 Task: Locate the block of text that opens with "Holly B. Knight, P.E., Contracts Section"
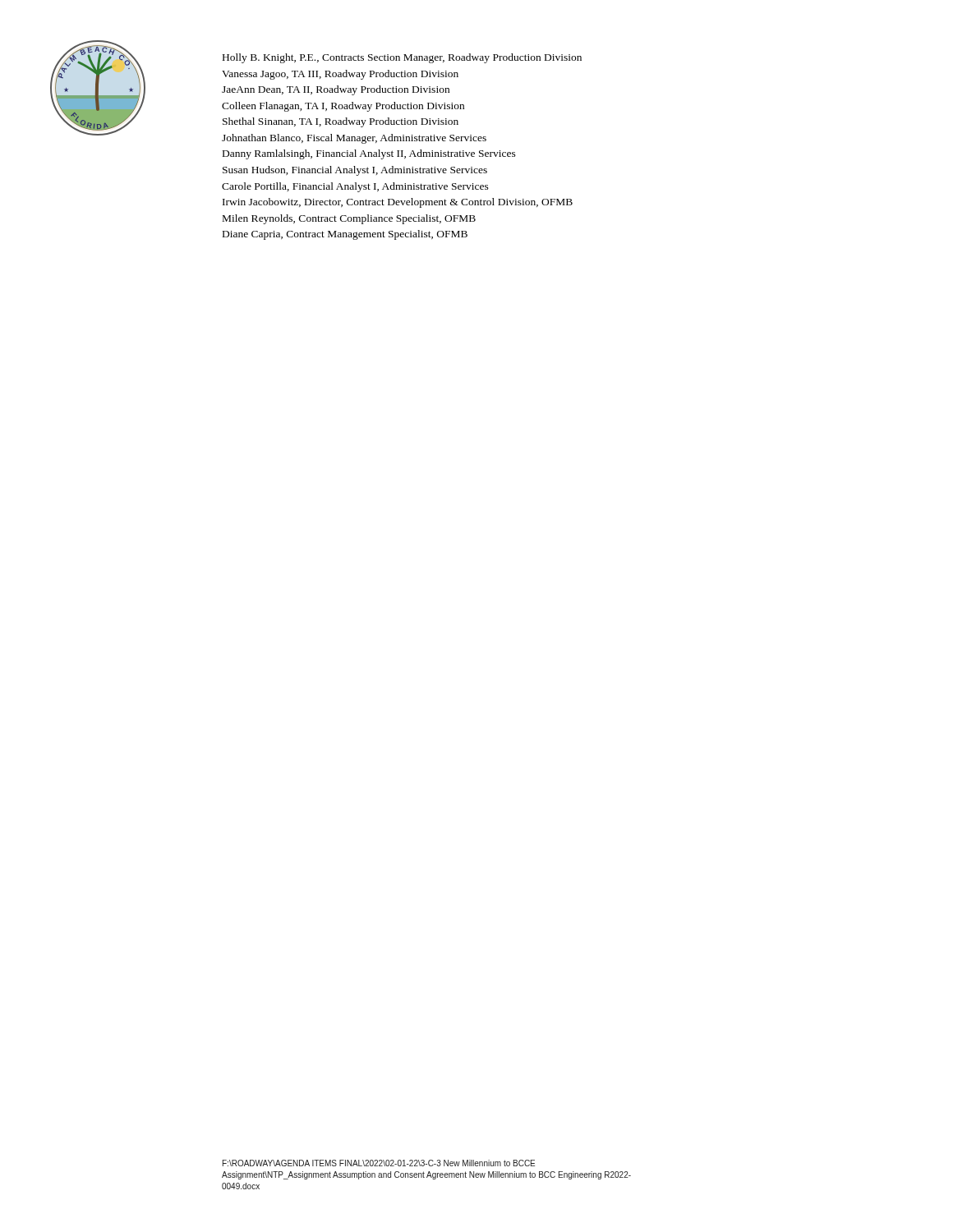[402, 58]
